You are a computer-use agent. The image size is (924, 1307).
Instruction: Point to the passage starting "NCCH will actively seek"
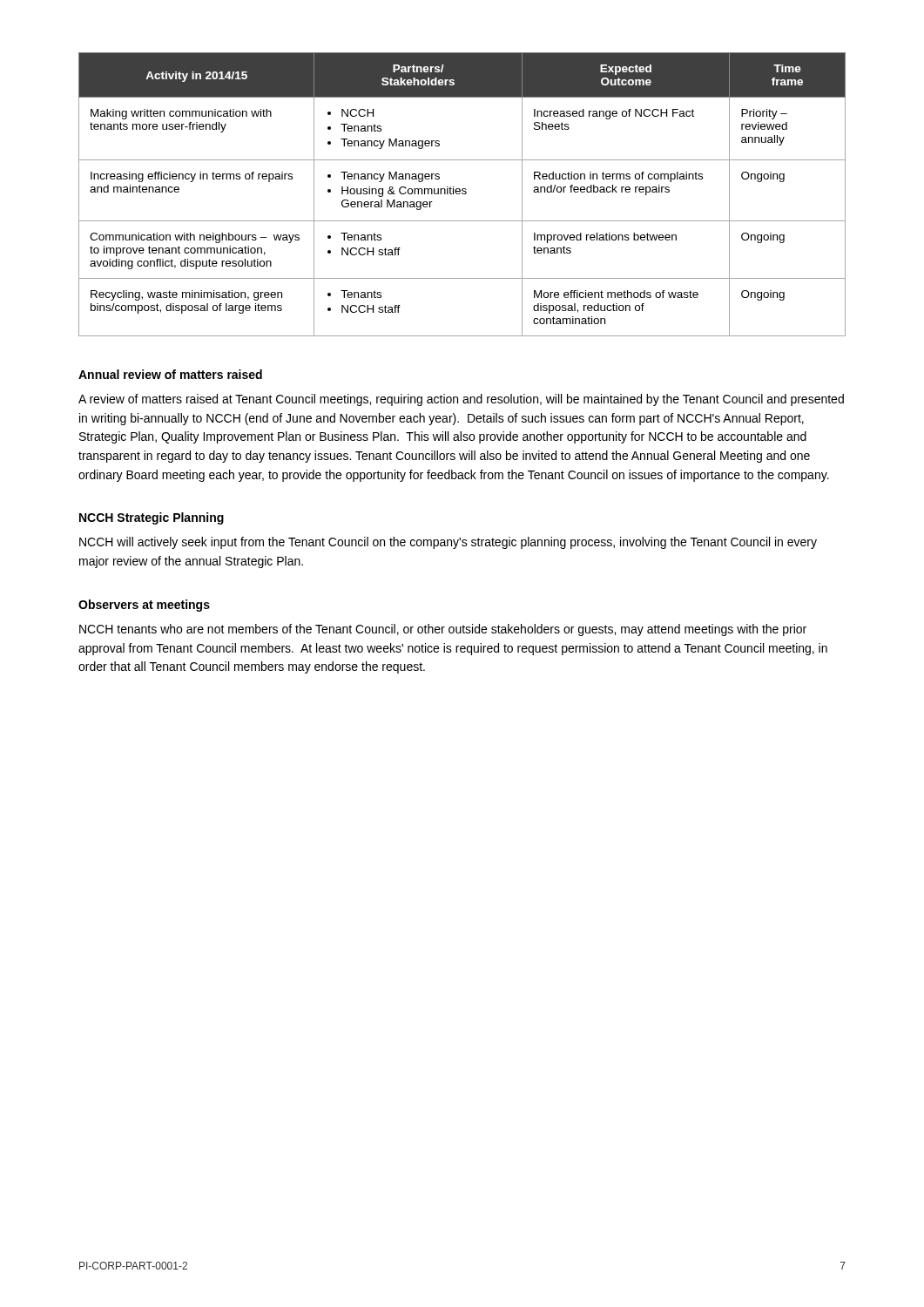coord(448,552)
